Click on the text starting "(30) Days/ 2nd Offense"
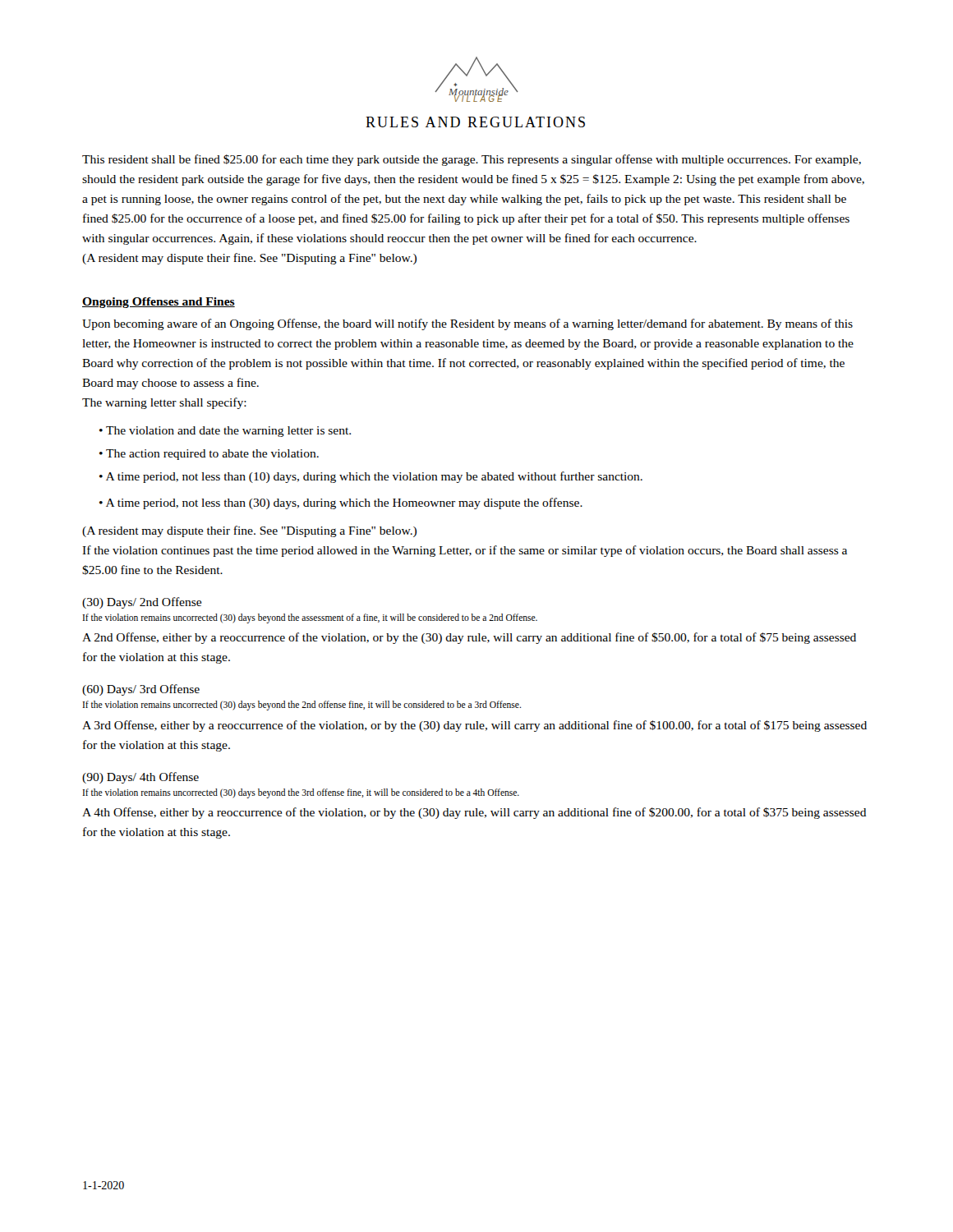This screenshot has width=953, height=1232. pyautogui.click(x=142, y=602)
